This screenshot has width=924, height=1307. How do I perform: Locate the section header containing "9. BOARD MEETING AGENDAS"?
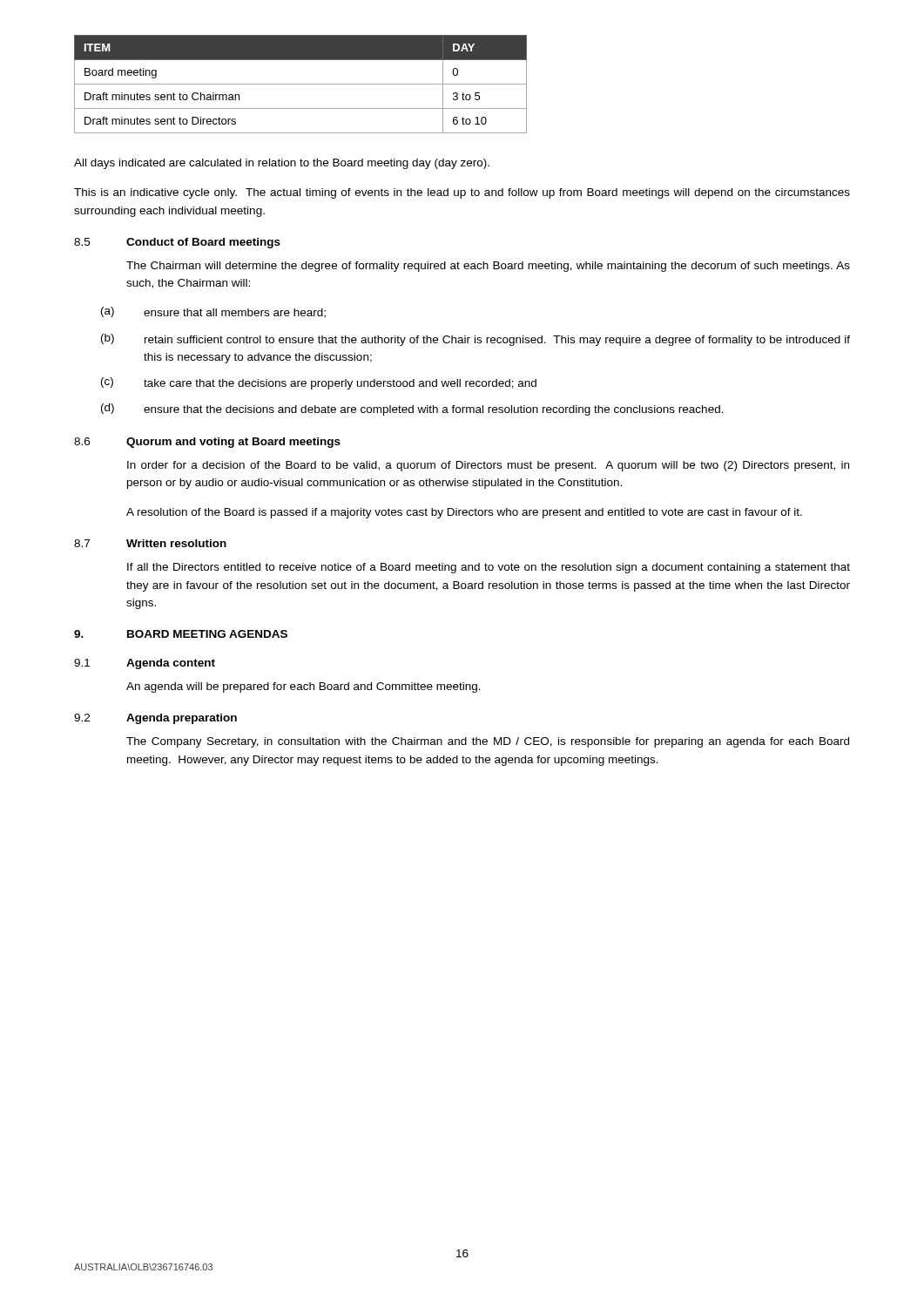(181, 634)
